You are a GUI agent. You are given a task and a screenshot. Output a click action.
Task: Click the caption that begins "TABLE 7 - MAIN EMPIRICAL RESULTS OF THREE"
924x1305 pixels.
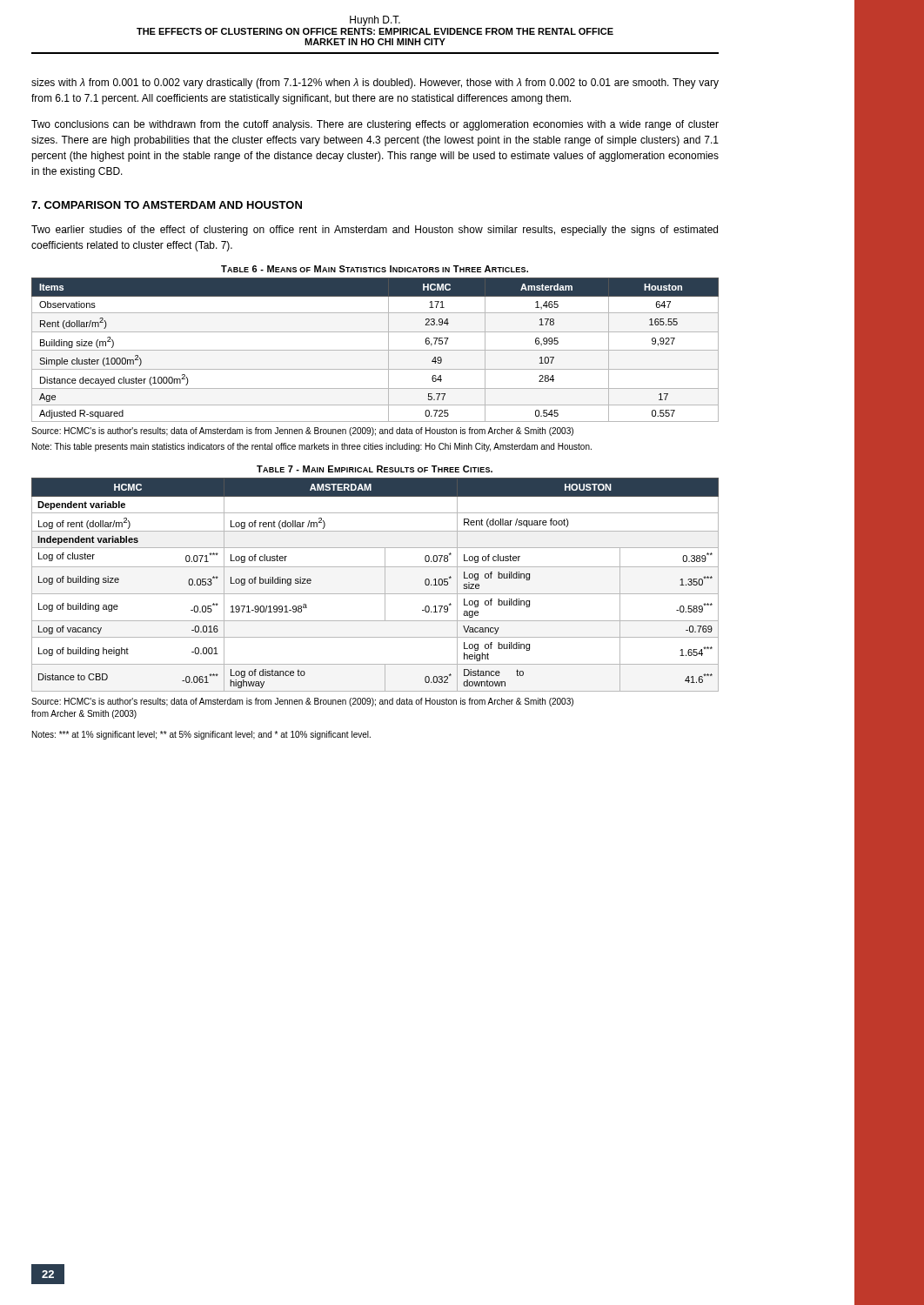375,469
